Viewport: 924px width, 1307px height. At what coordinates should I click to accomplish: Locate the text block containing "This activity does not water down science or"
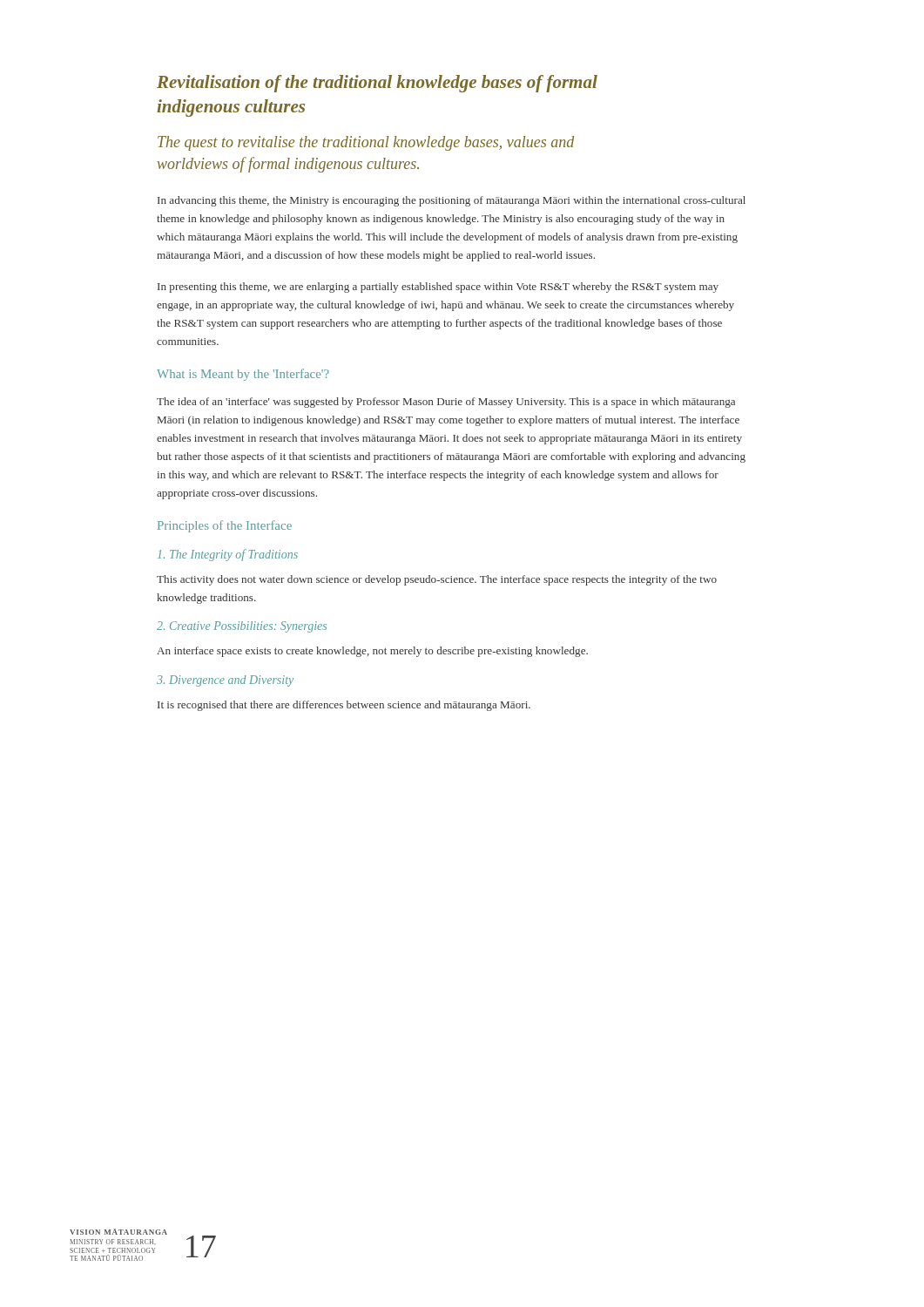click(x=437, y=588)
